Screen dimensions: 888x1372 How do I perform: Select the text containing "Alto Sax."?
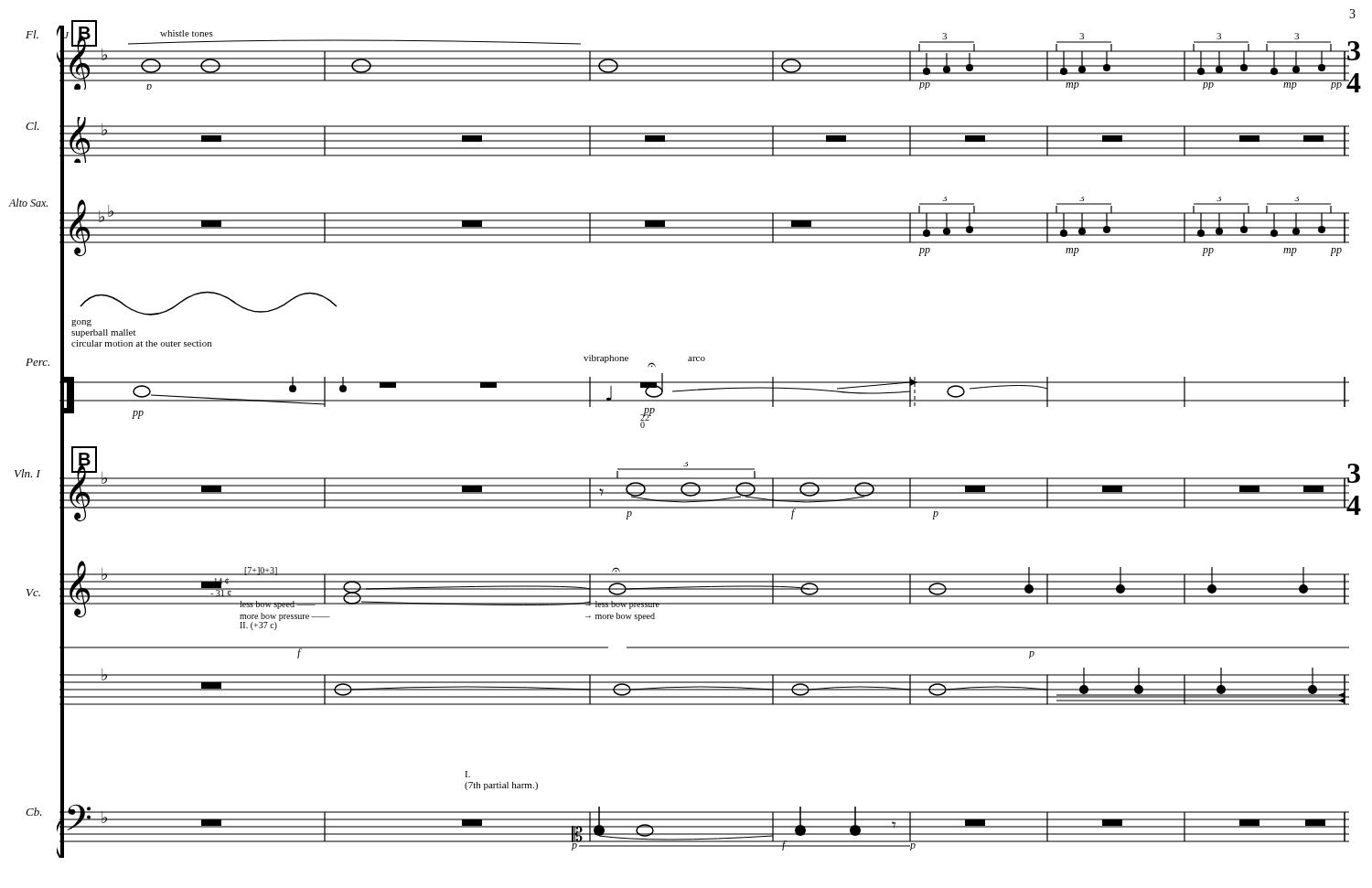pos(29,203)
